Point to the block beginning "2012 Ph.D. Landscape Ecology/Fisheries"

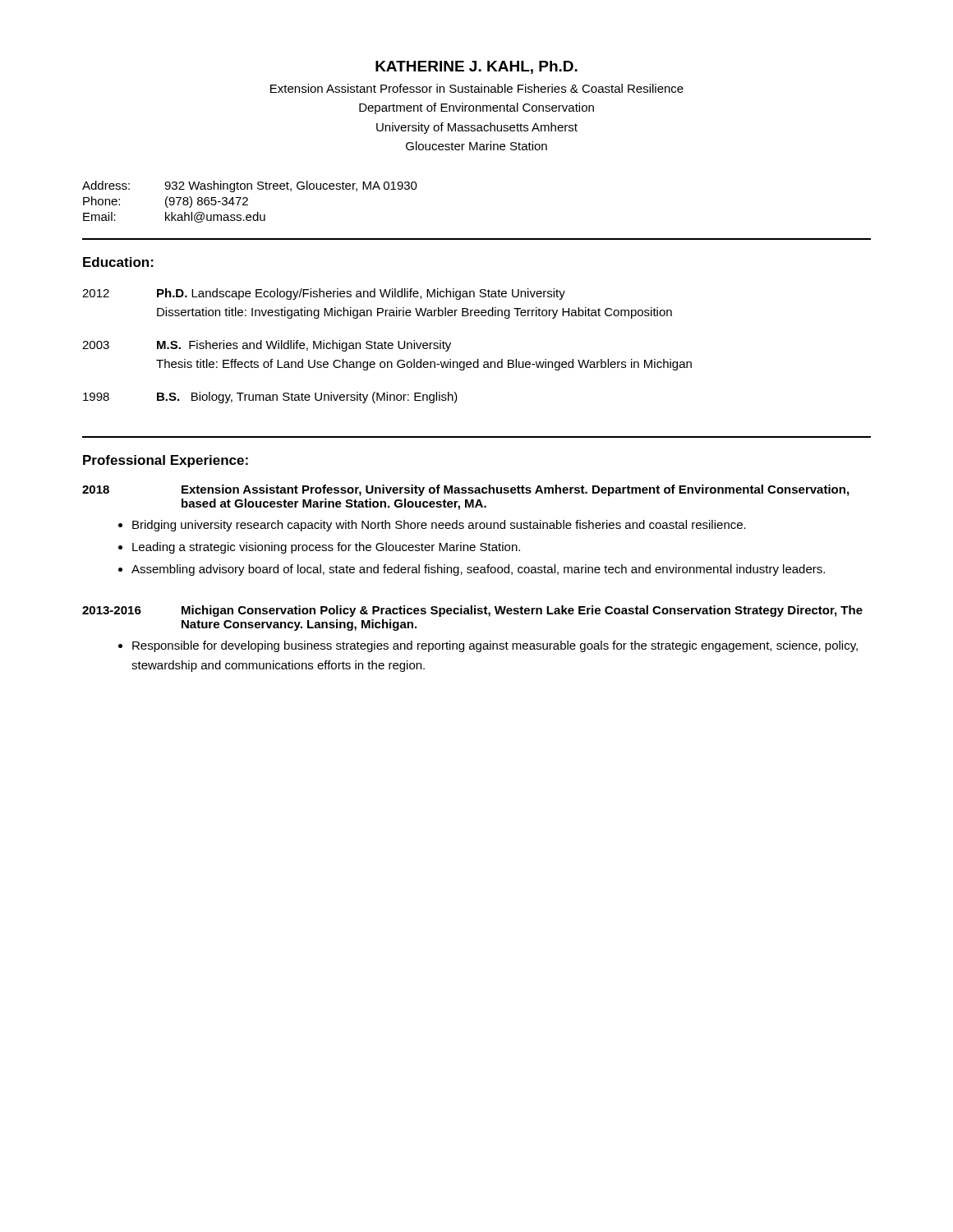tap(476, 310)
